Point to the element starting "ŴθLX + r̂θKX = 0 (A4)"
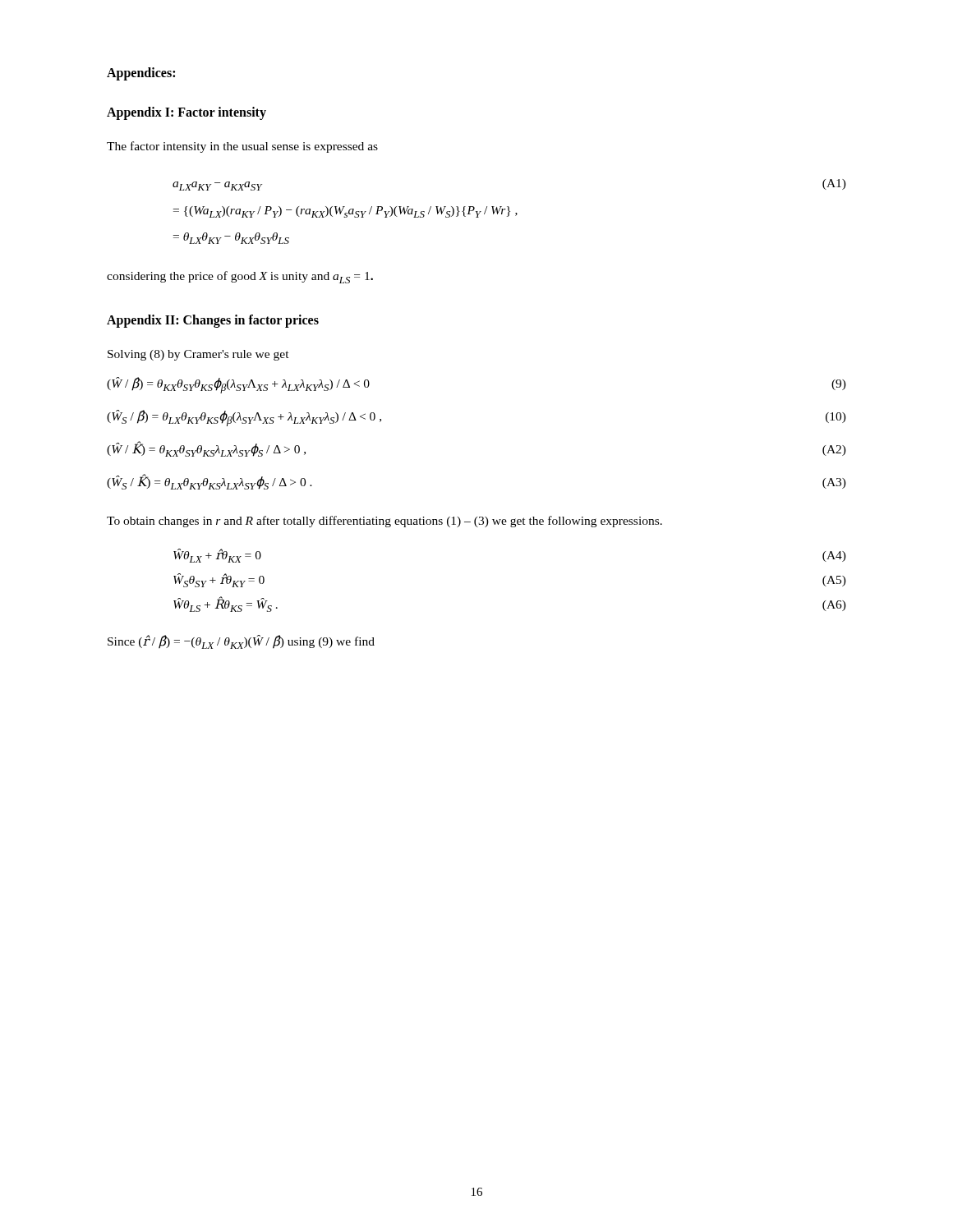 click(208, 556)
